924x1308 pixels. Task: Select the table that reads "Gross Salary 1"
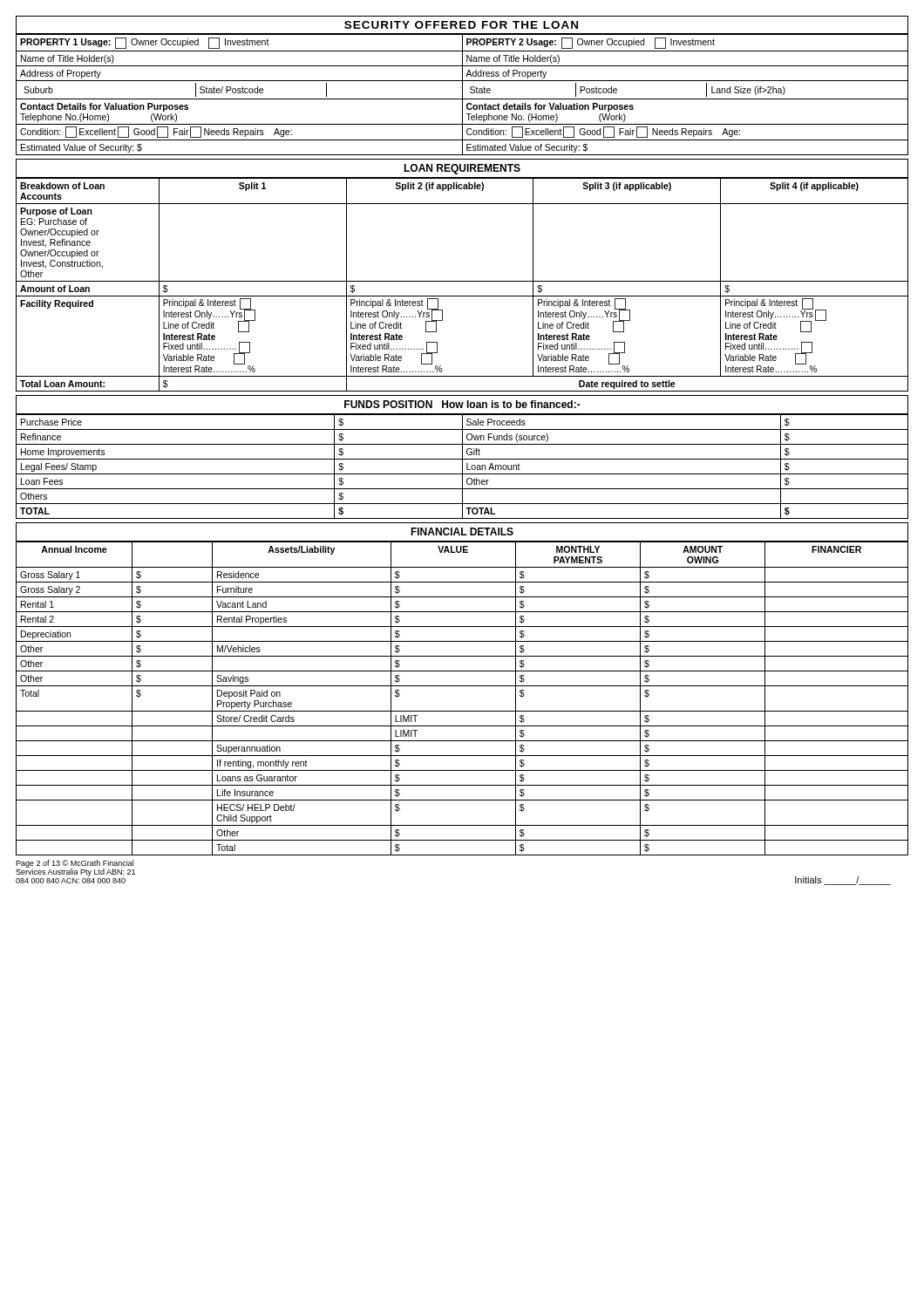tap(462, 699)
